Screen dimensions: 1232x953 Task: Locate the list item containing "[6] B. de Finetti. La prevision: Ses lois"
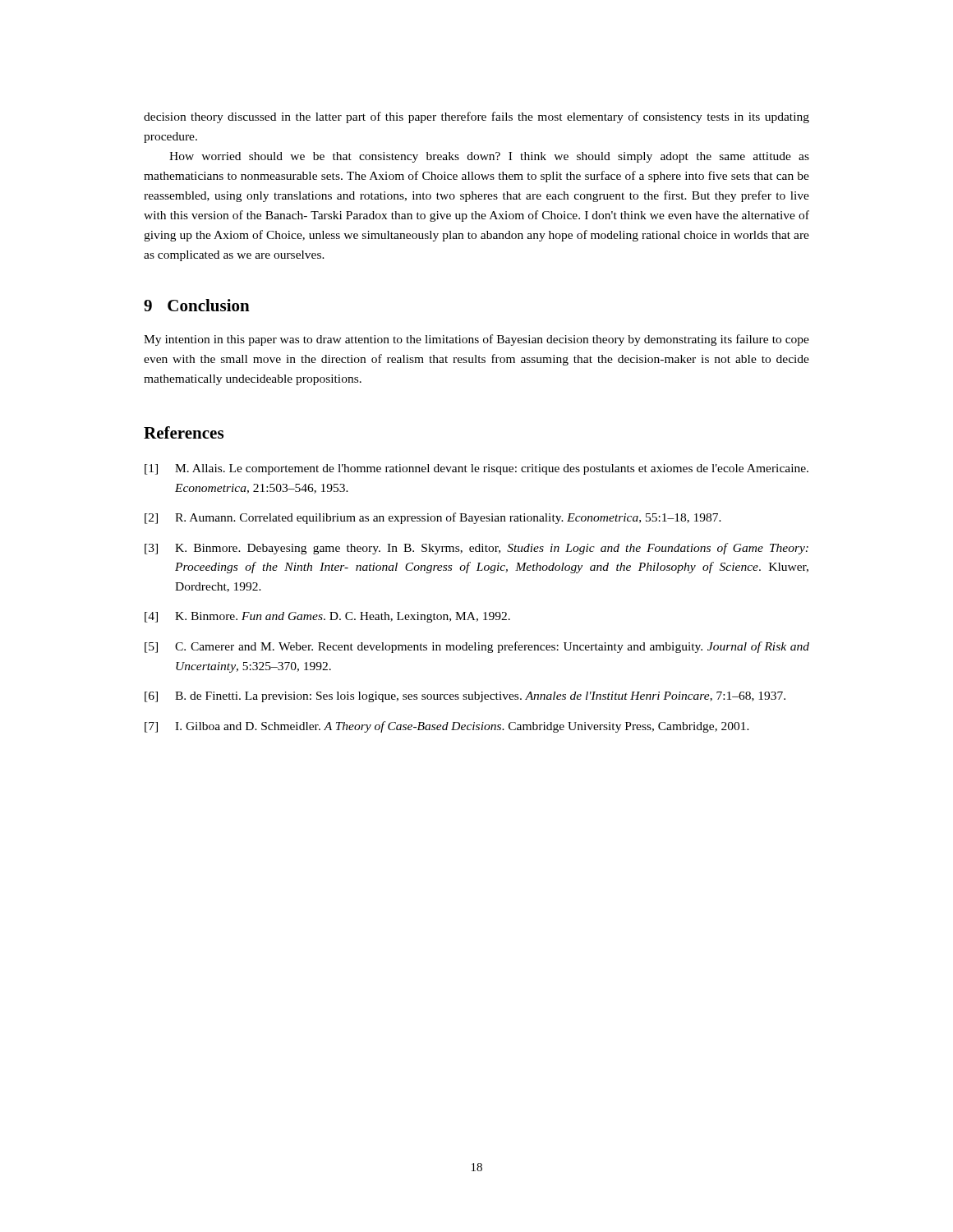476,696
